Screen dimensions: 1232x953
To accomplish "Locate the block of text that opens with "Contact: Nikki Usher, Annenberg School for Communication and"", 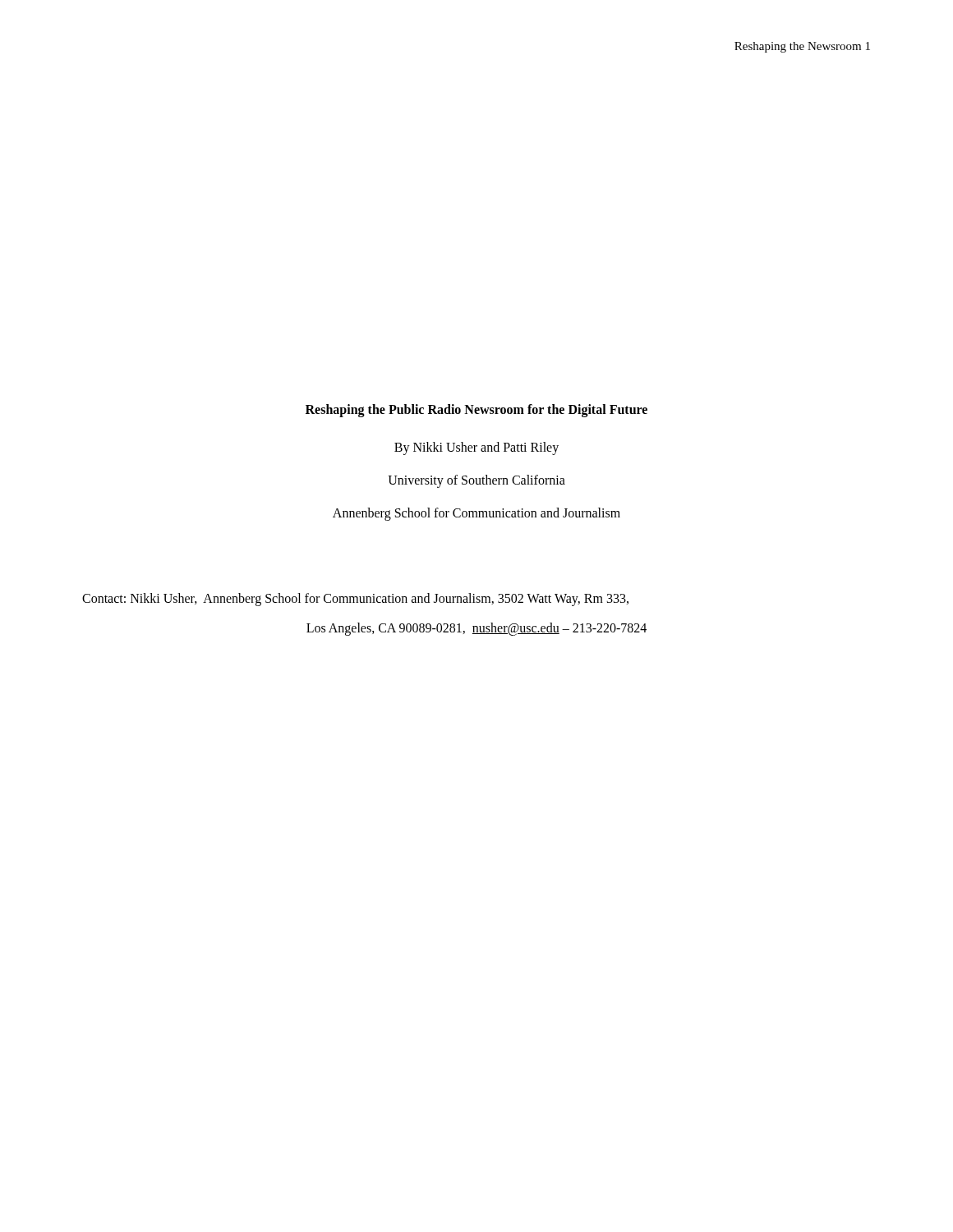I will [356, 598].
